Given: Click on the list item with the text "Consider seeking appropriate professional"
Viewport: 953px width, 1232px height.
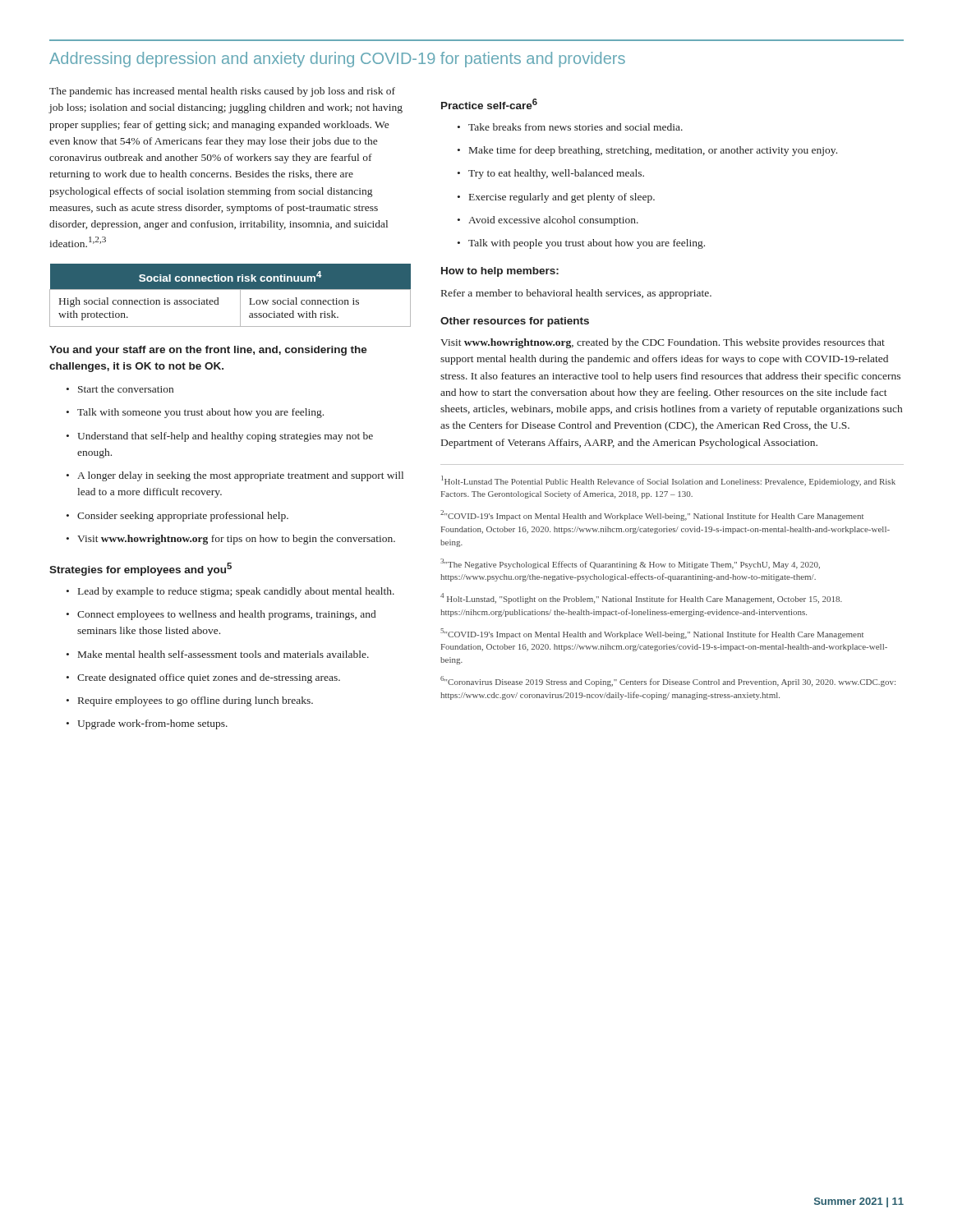Looking at the screenshot, I should 183,515.
